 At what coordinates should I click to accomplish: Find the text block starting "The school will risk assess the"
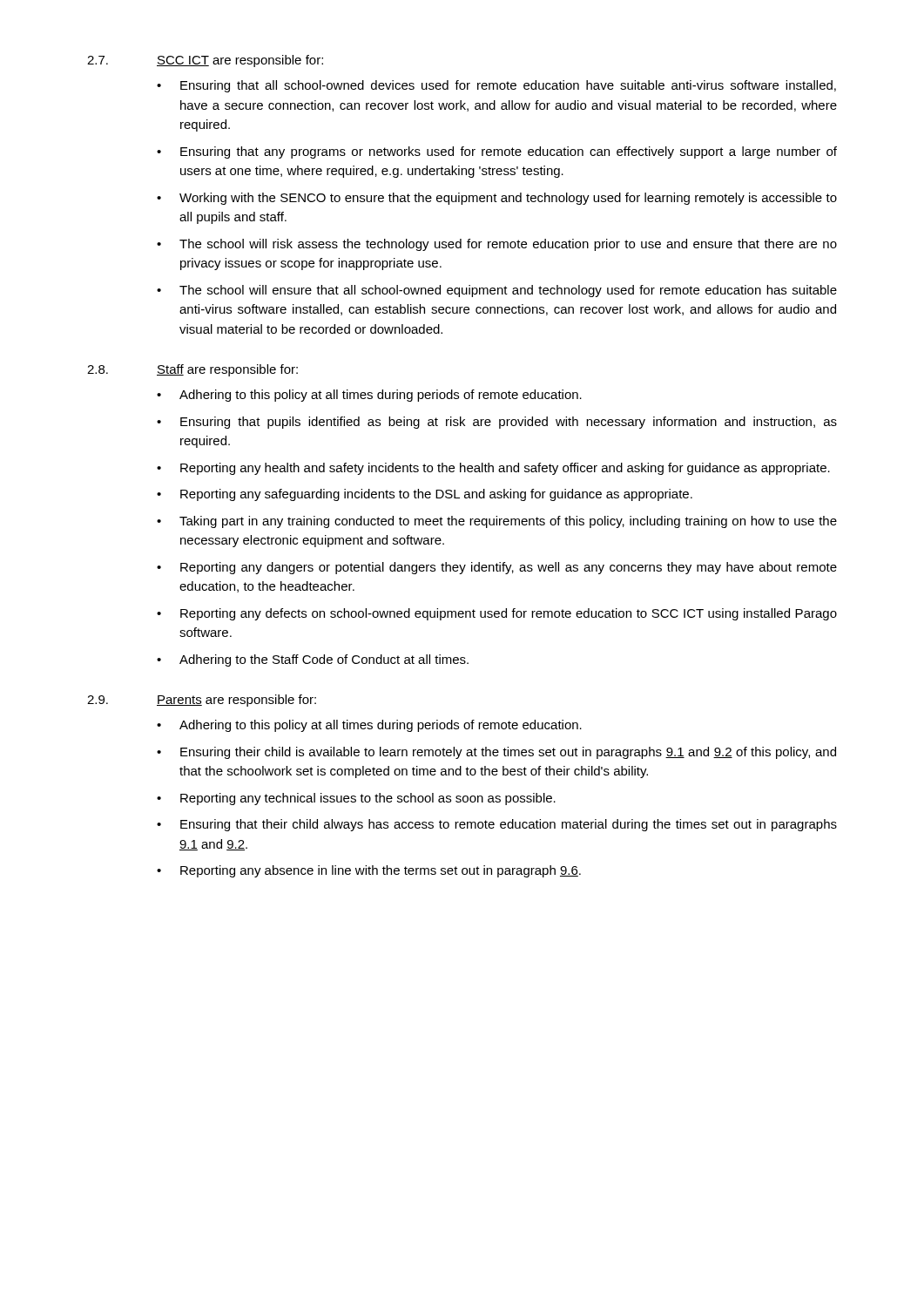(508, 254)
